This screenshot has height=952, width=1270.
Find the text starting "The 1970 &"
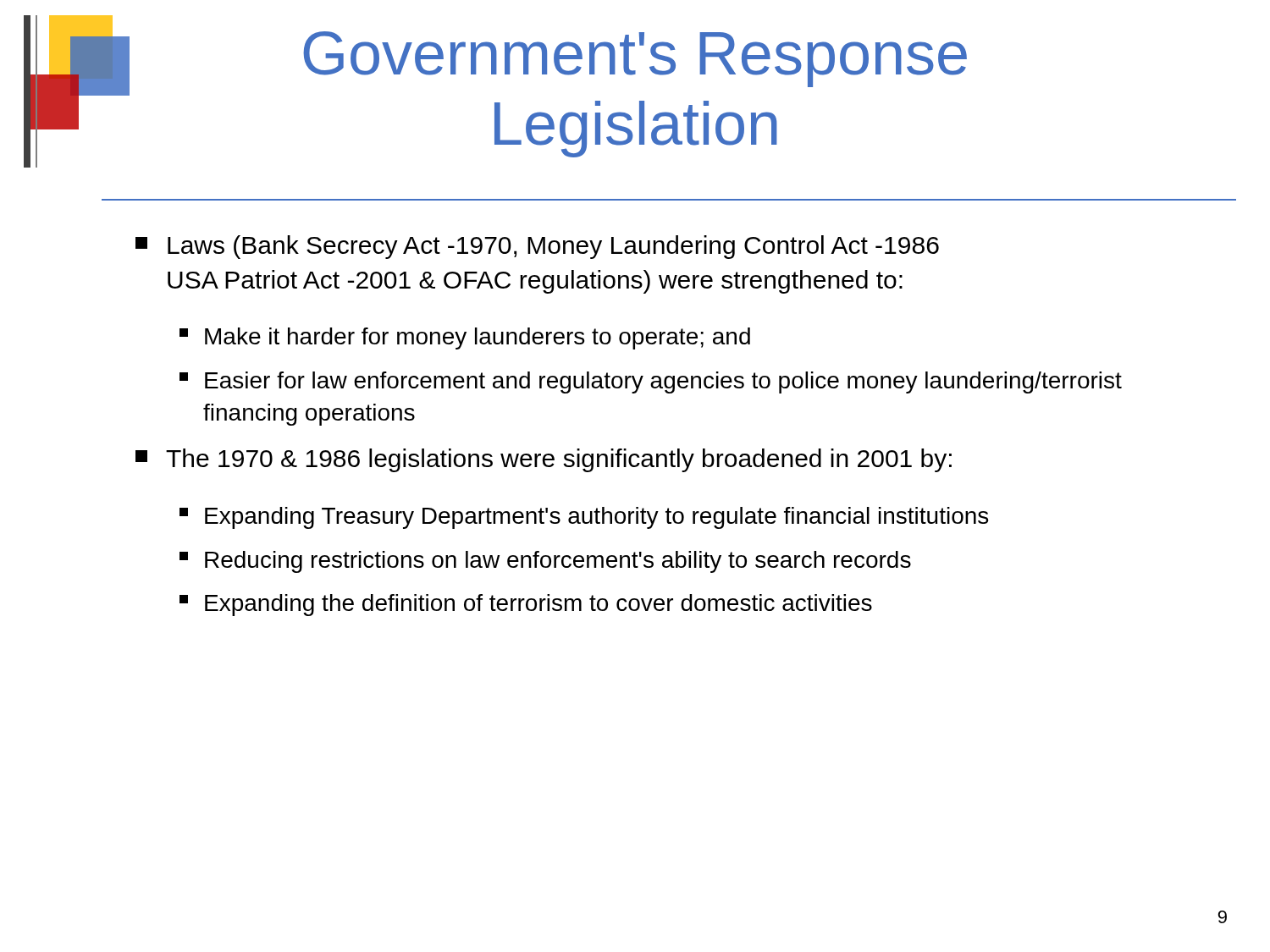click(669, 459)
